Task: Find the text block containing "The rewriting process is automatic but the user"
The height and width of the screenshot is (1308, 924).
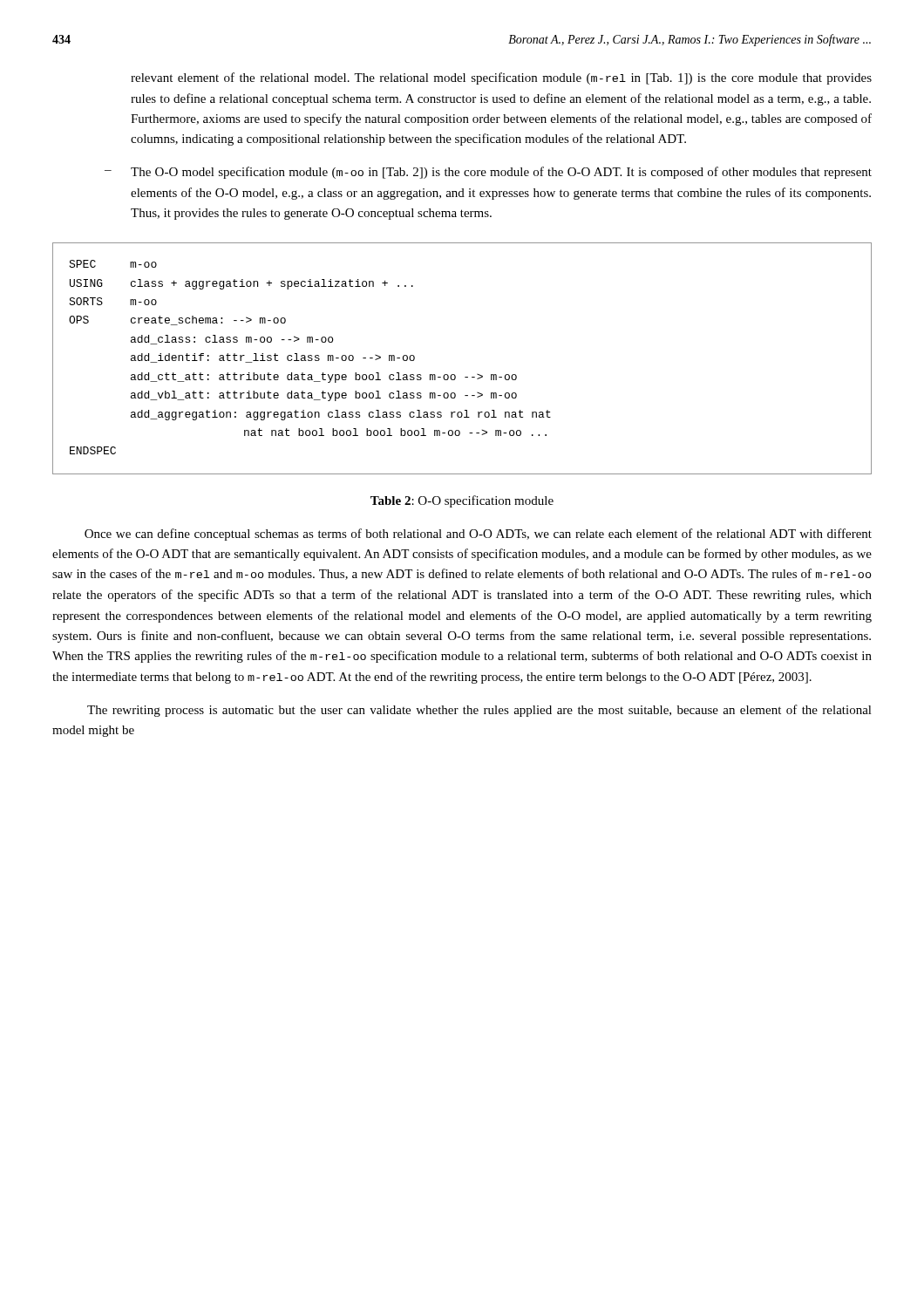Action: tap(462, 720)
